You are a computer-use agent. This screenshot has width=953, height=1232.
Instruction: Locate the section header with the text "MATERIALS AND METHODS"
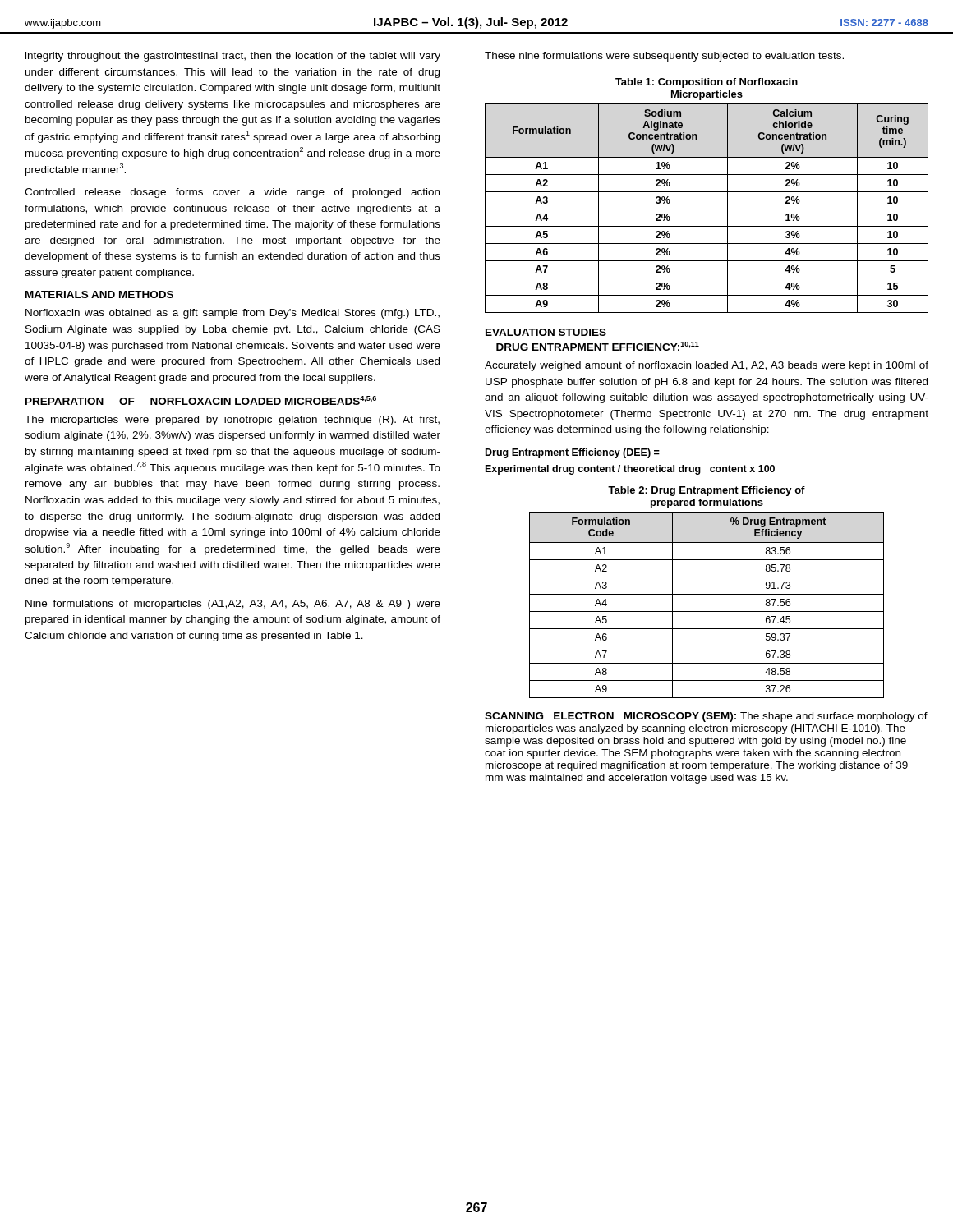[x=99, y=295]
